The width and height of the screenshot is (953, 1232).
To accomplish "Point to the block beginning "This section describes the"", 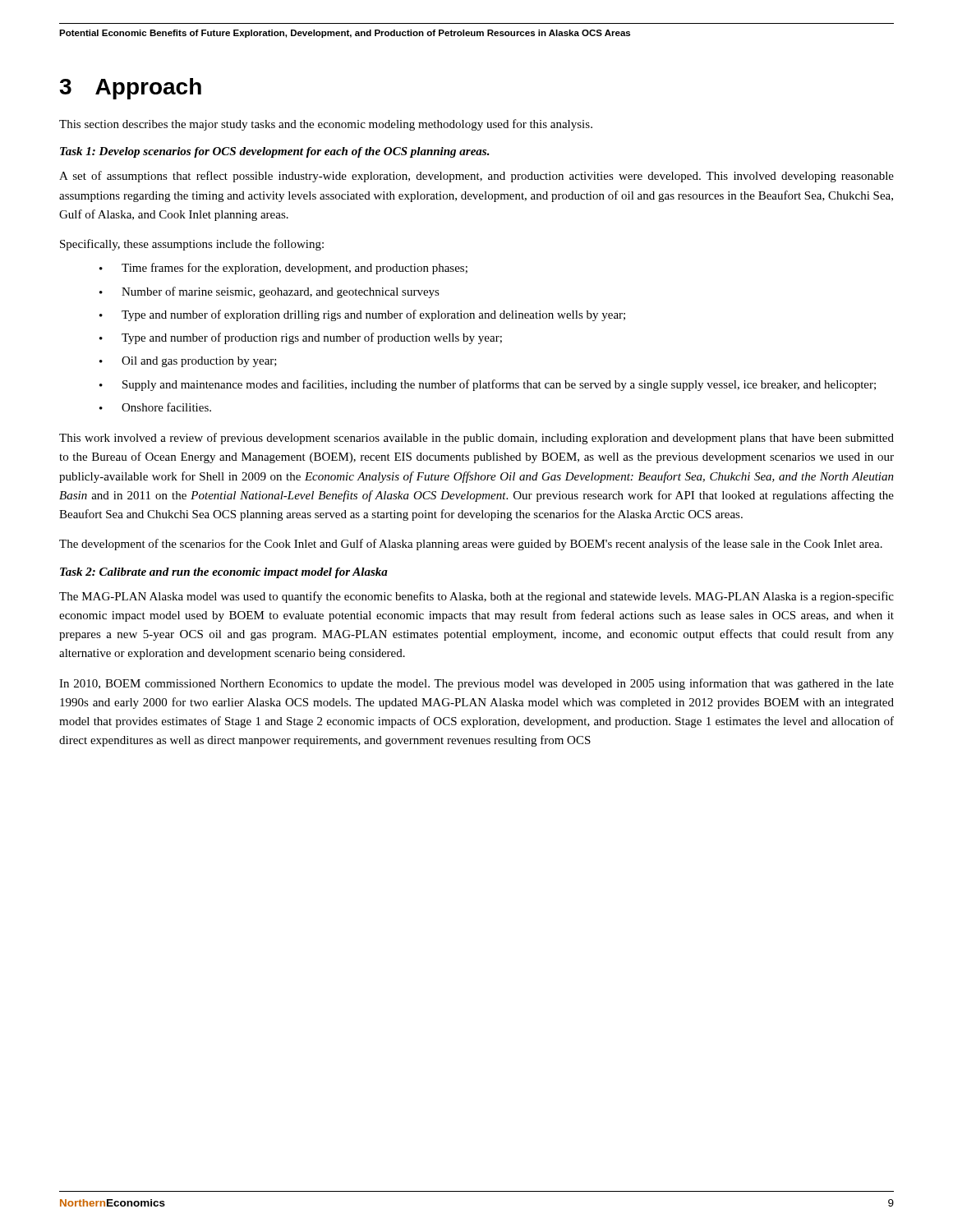I will point(326,124).
